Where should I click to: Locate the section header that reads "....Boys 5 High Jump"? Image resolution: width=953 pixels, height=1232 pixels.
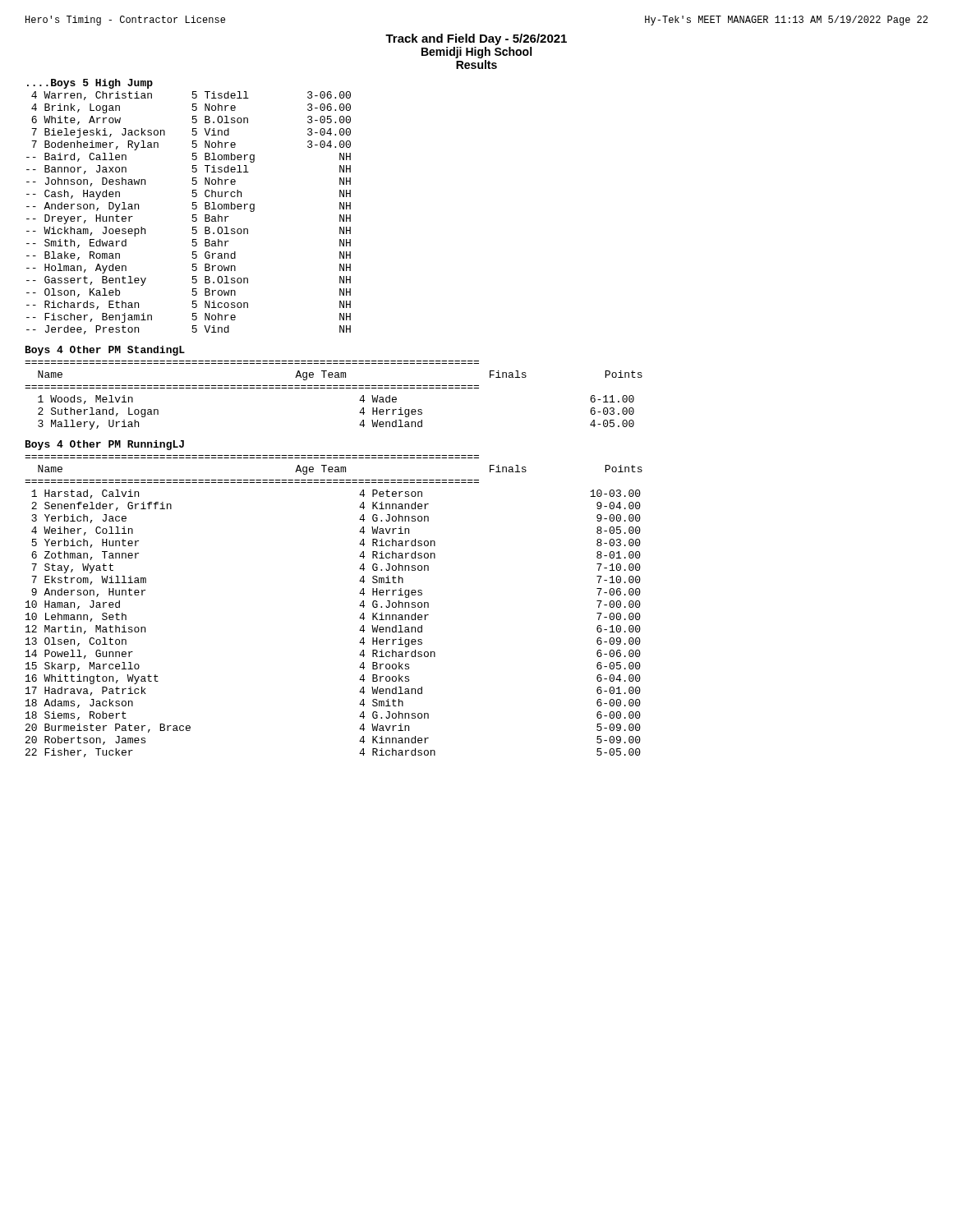coord(89,83)
